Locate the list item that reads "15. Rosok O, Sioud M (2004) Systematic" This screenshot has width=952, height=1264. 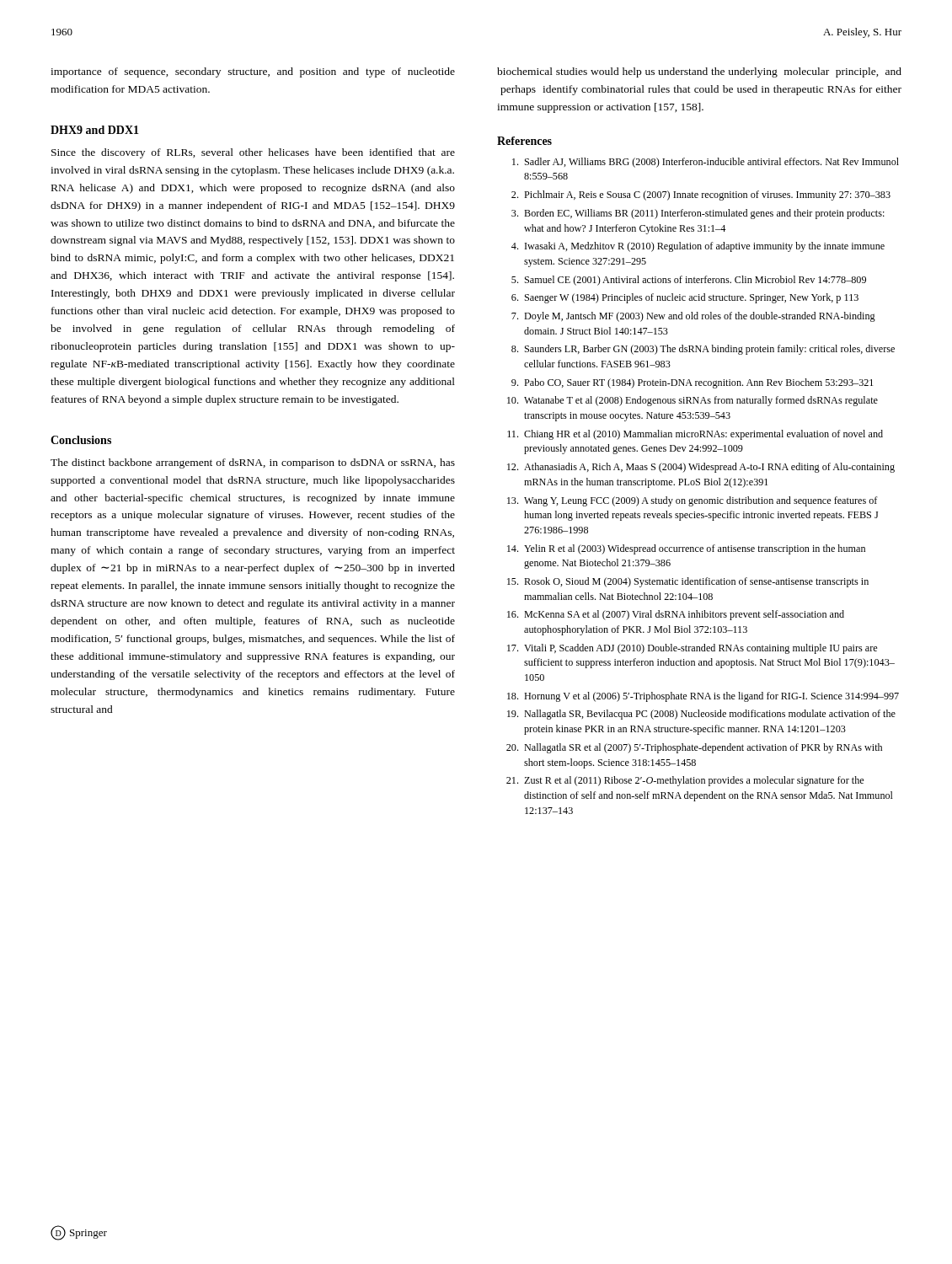(x=699, y=590)
